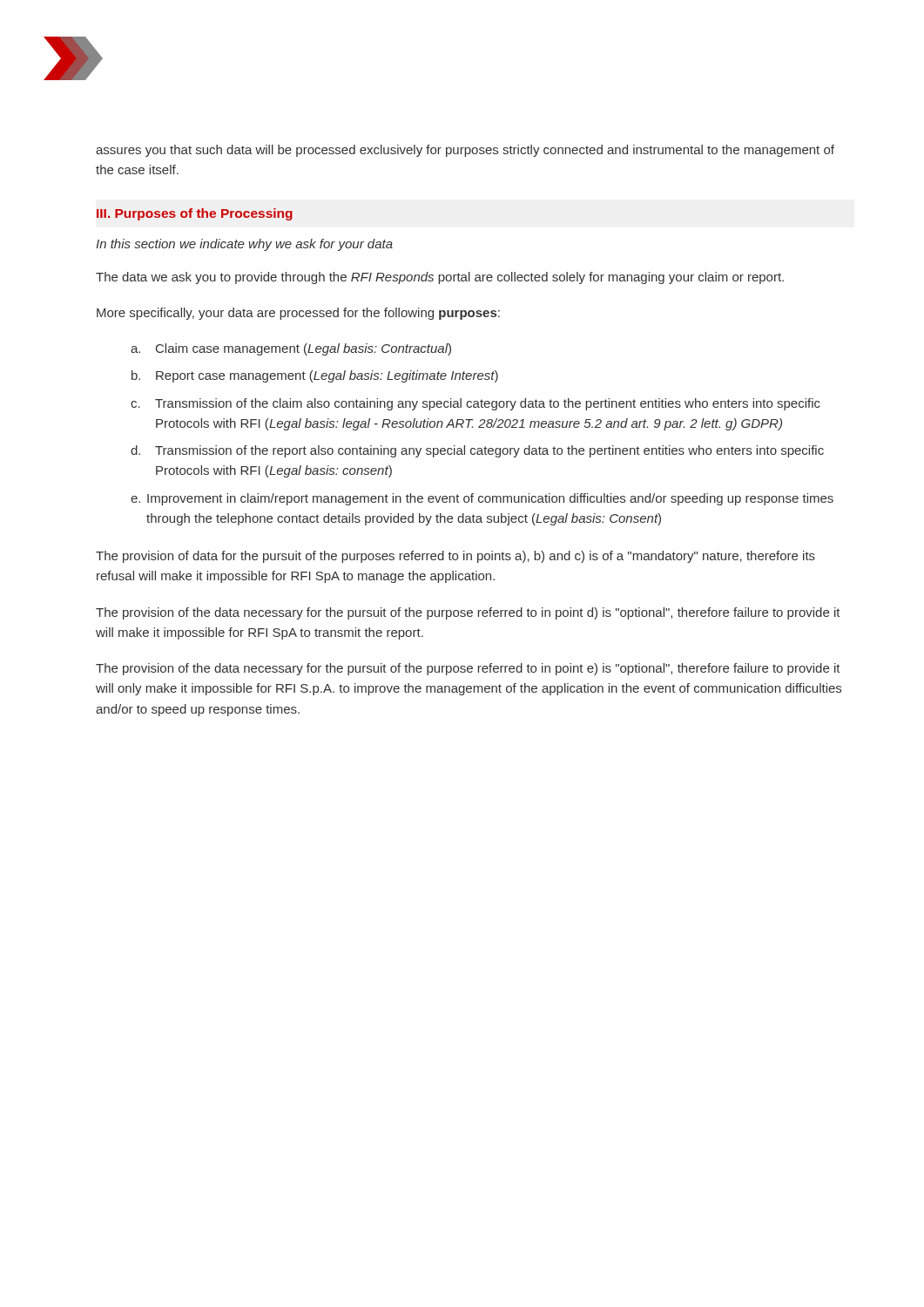Locate the block of text that opens with "The data we ask"
This screenshot has height=1307, width=924.
[x=440, y=276]
